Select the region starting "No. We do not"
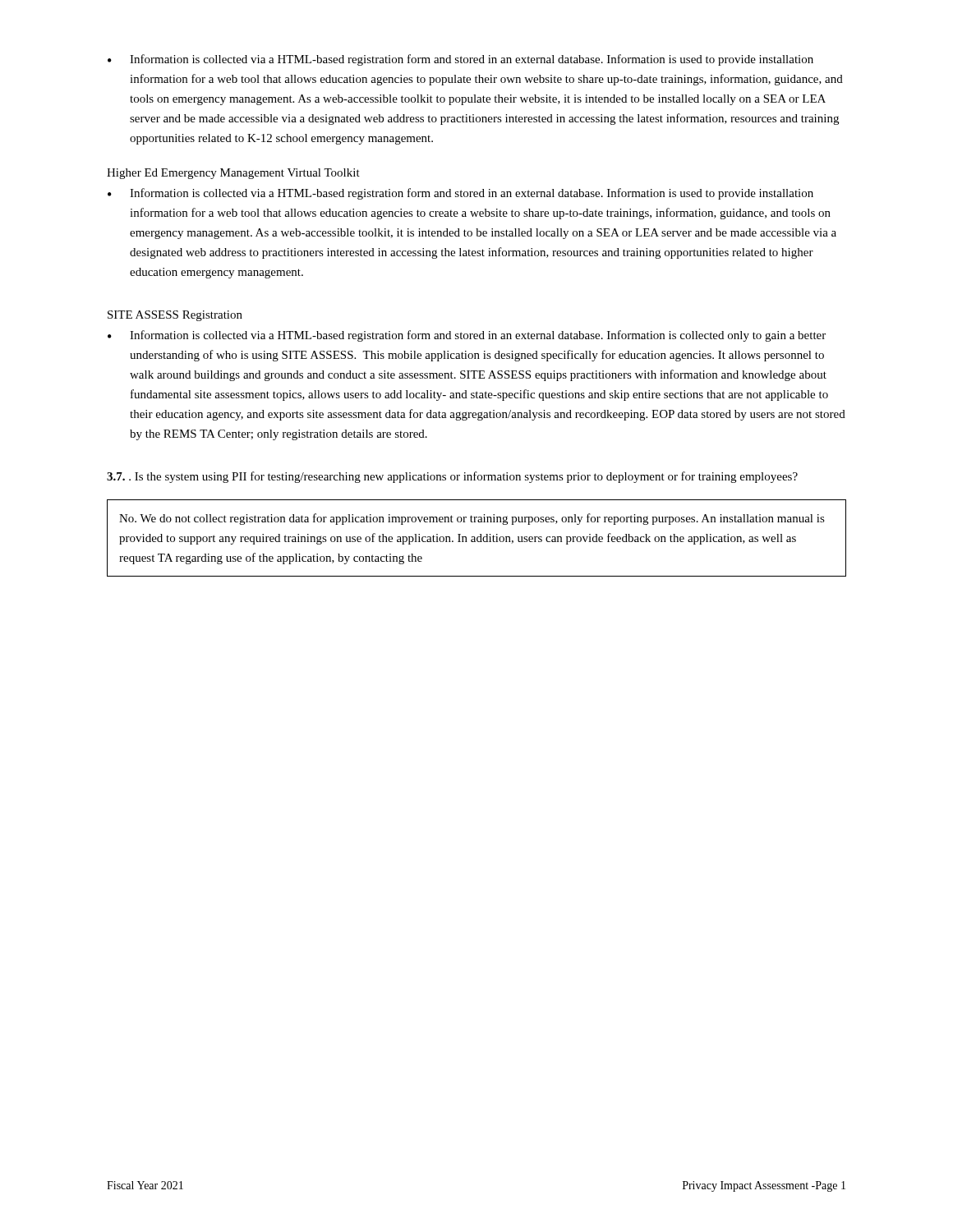Image resolution: width=953 pixels, height=1232 pixels. (472, 538)
